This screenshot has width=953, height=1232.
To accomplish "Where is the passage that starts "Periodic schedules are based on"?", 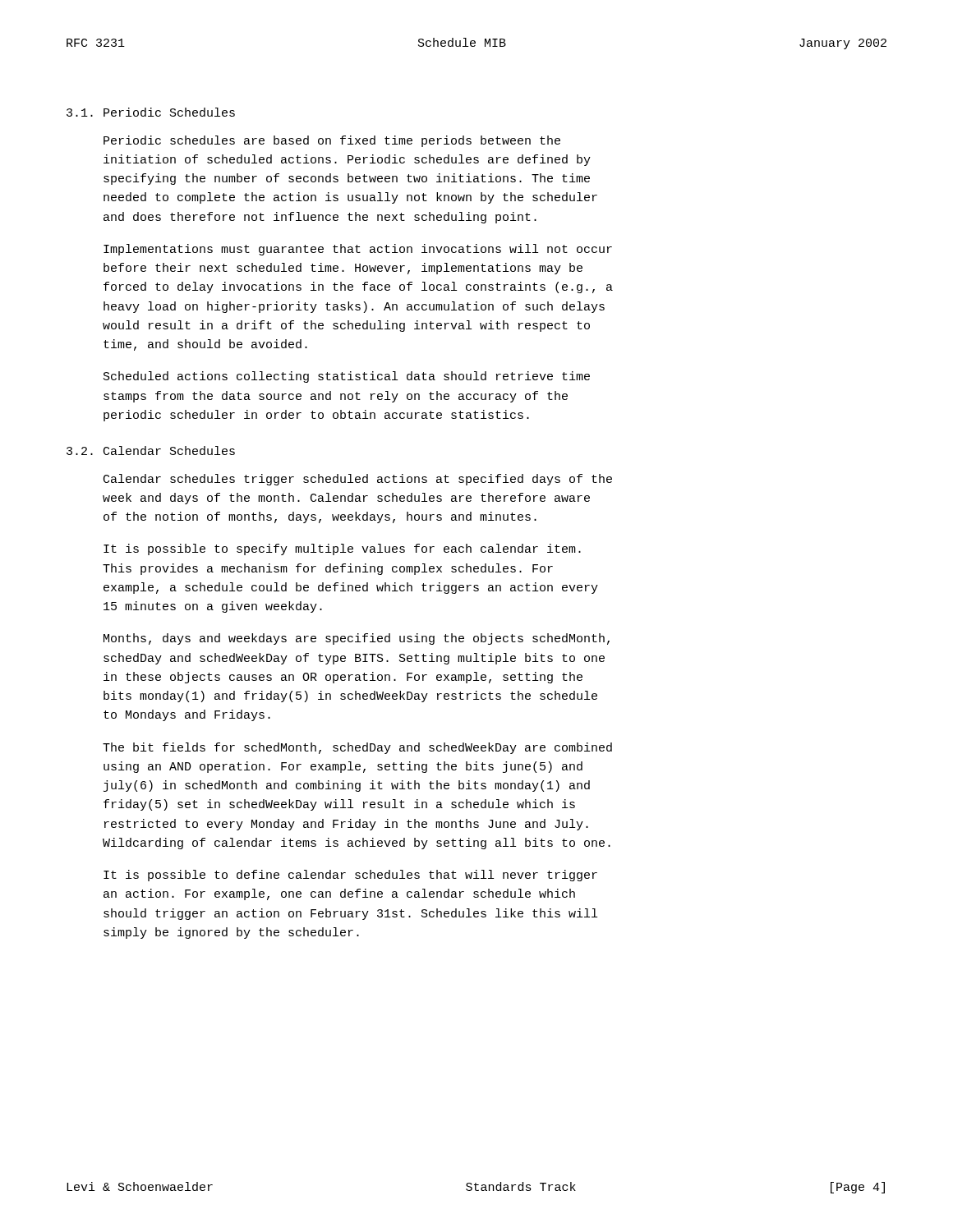I will pos(350,179).
